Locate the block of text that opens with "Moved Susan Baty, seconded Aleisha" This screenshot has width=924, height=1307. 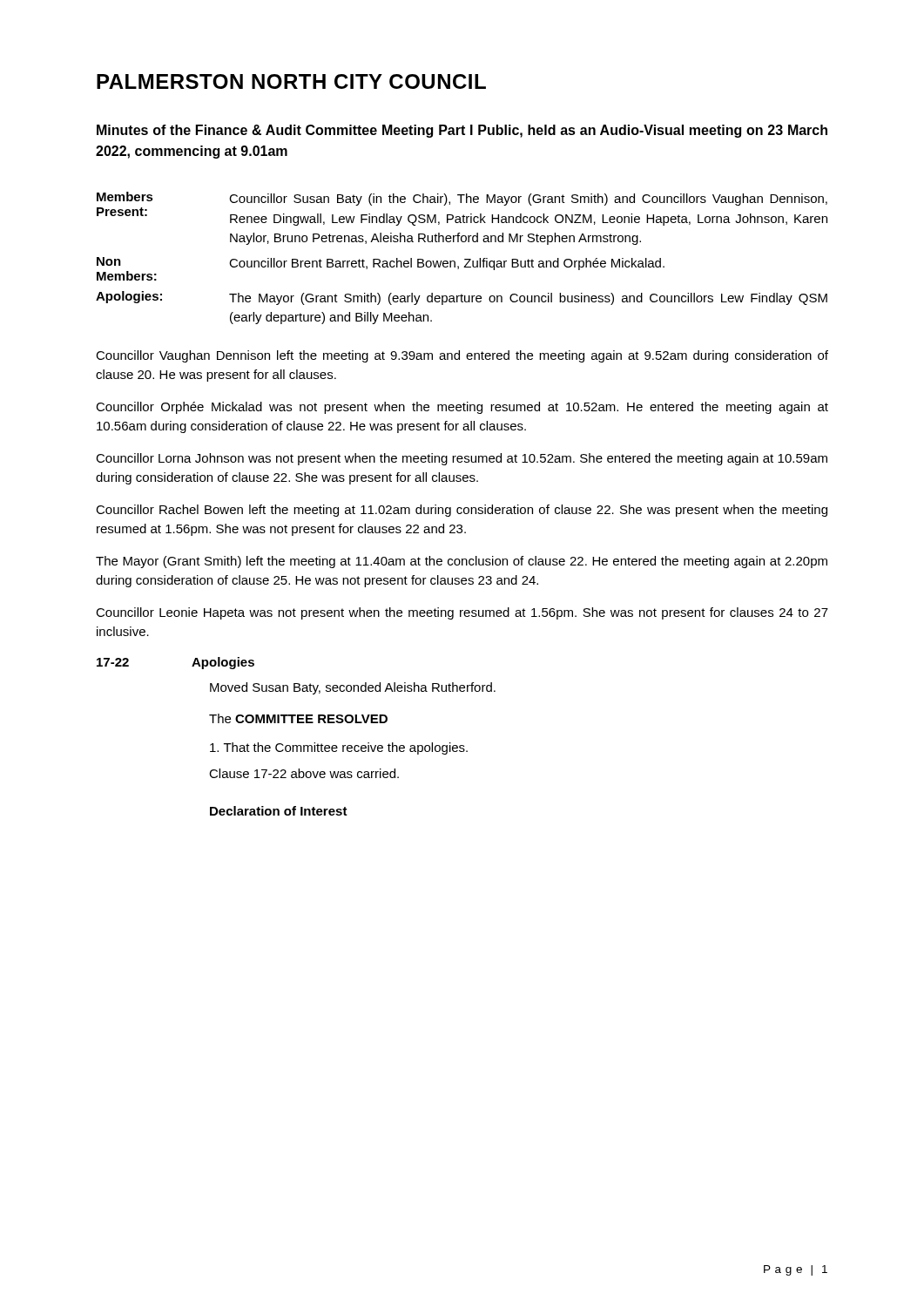[x=353, y=687]
